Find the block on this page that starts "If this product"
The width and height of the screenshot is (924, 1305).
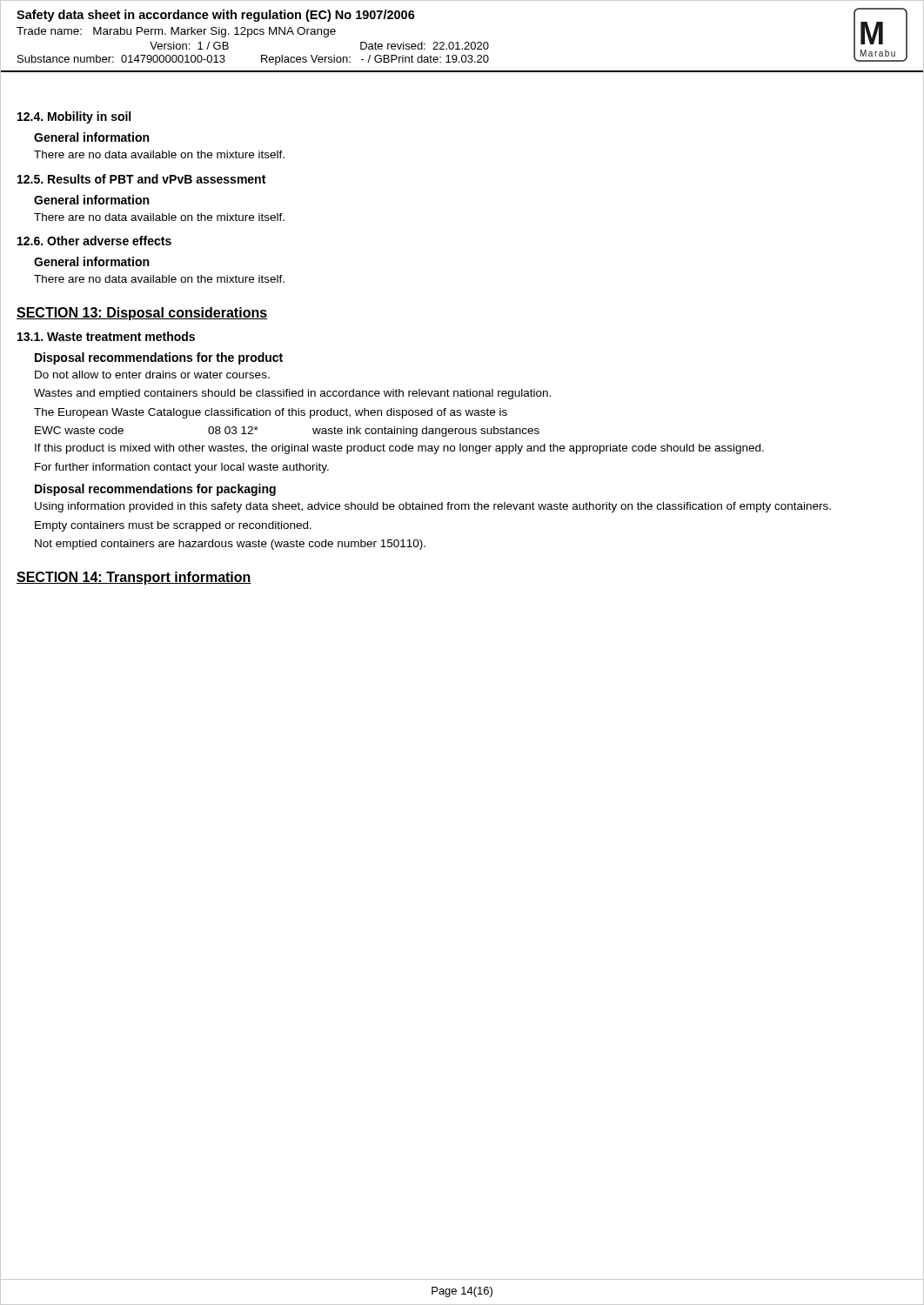(x=399, y=448)
